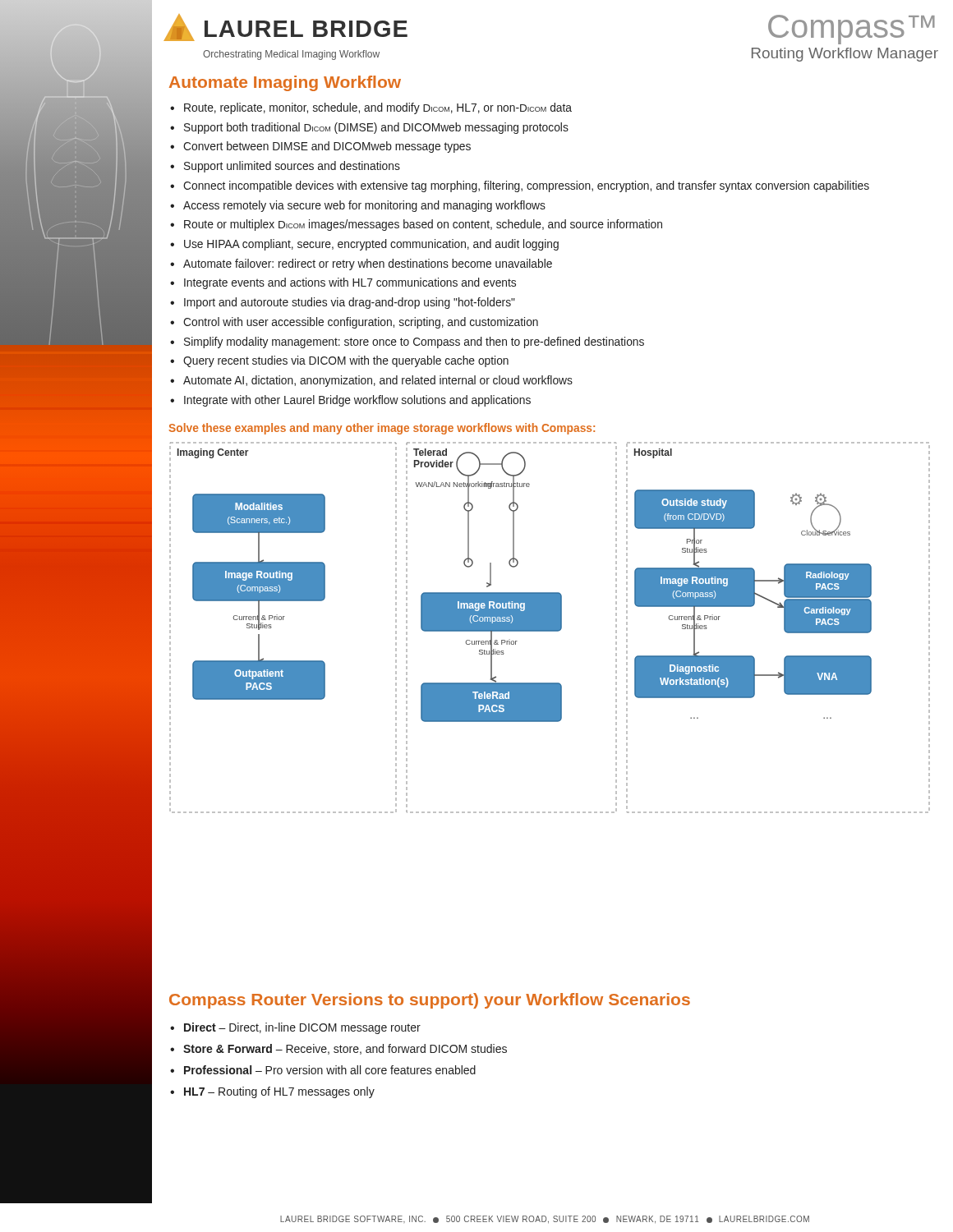Where is the passage that starts "• Query recent"?
Viewport: 953px width, 1232px height.
coord(339,362)
